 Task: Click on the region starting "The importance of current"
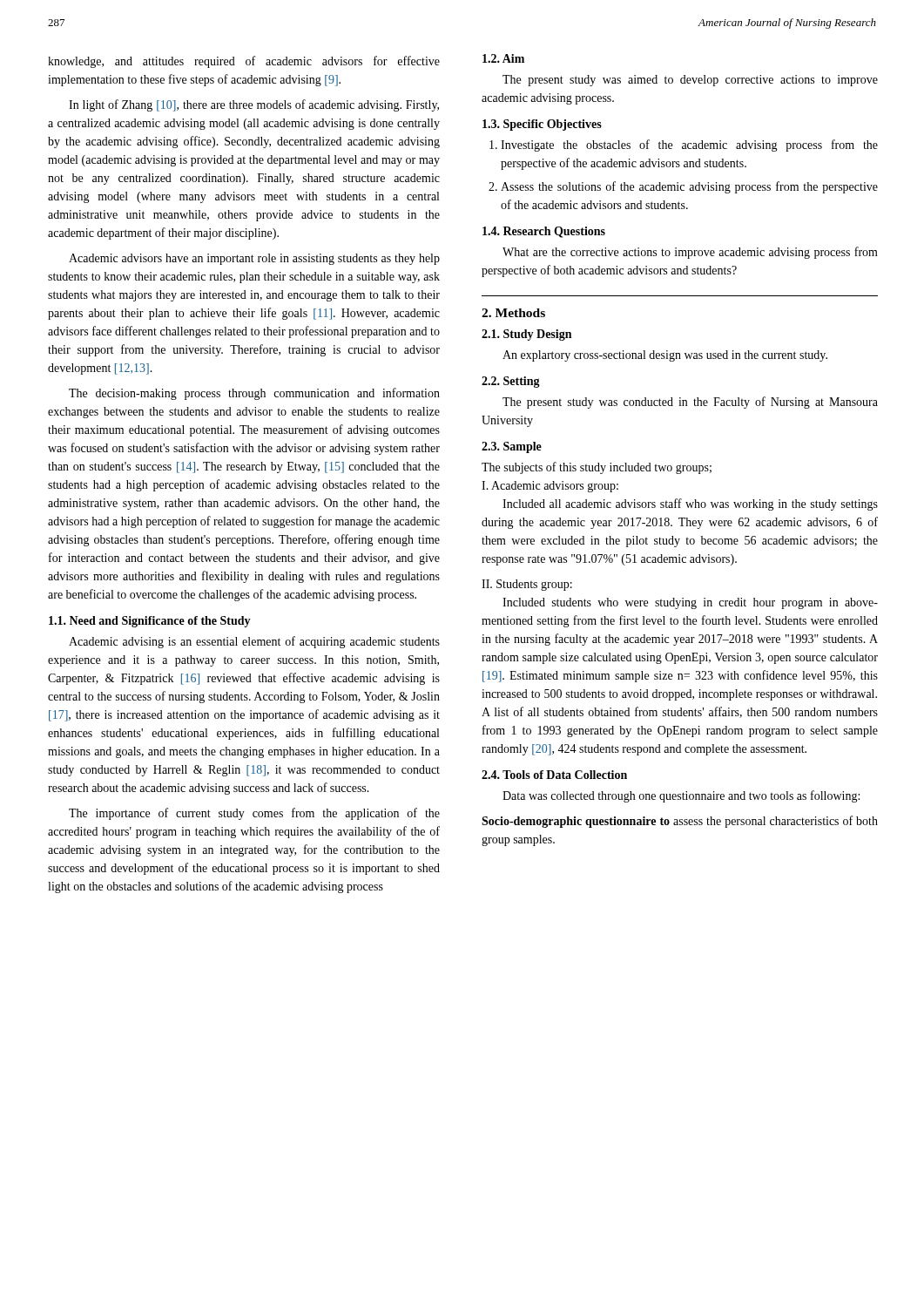coord(244,850)
